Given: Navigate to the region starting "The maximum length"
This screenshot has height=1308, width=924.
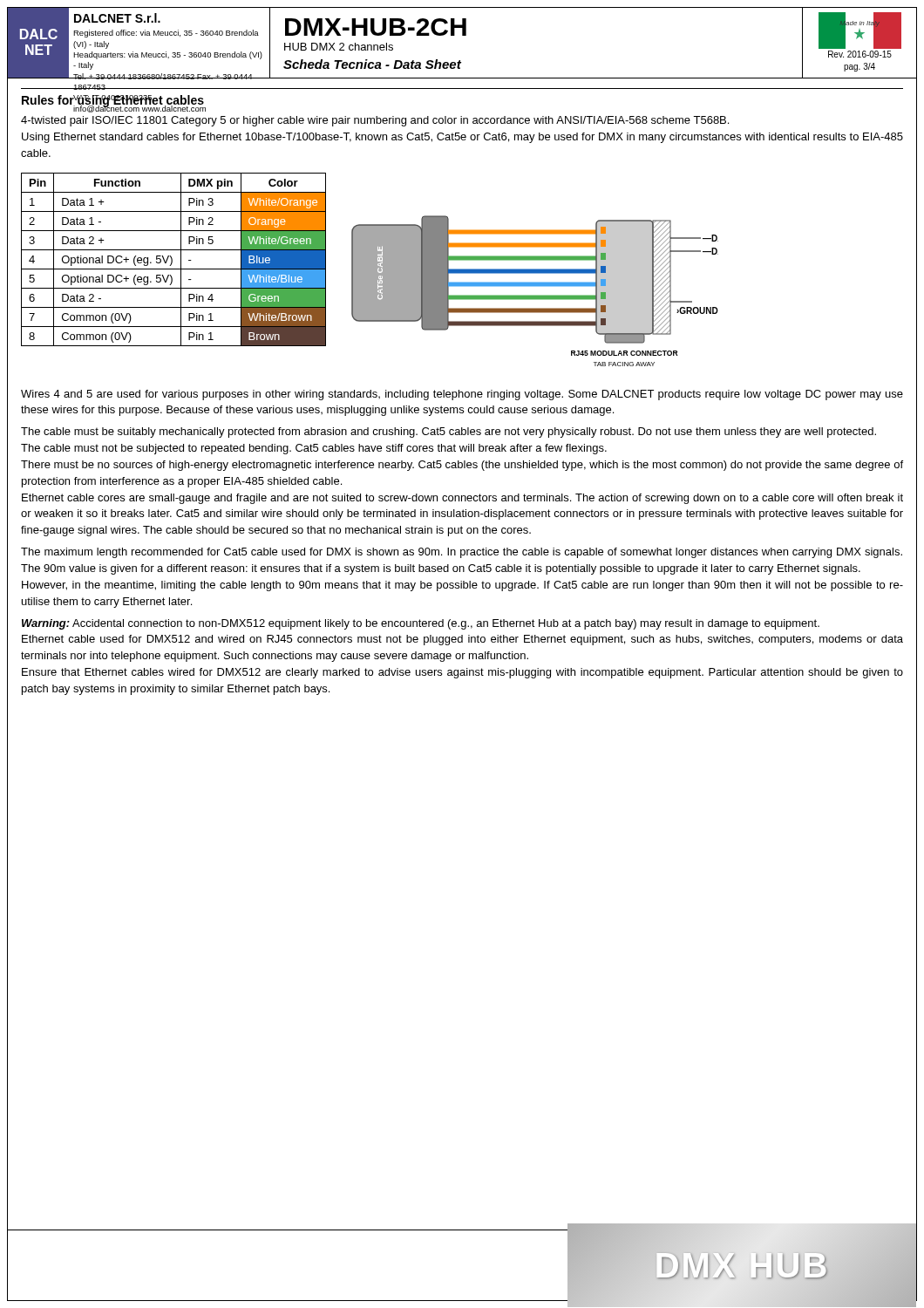Looking at the screenshot, I should coord(462,577).
